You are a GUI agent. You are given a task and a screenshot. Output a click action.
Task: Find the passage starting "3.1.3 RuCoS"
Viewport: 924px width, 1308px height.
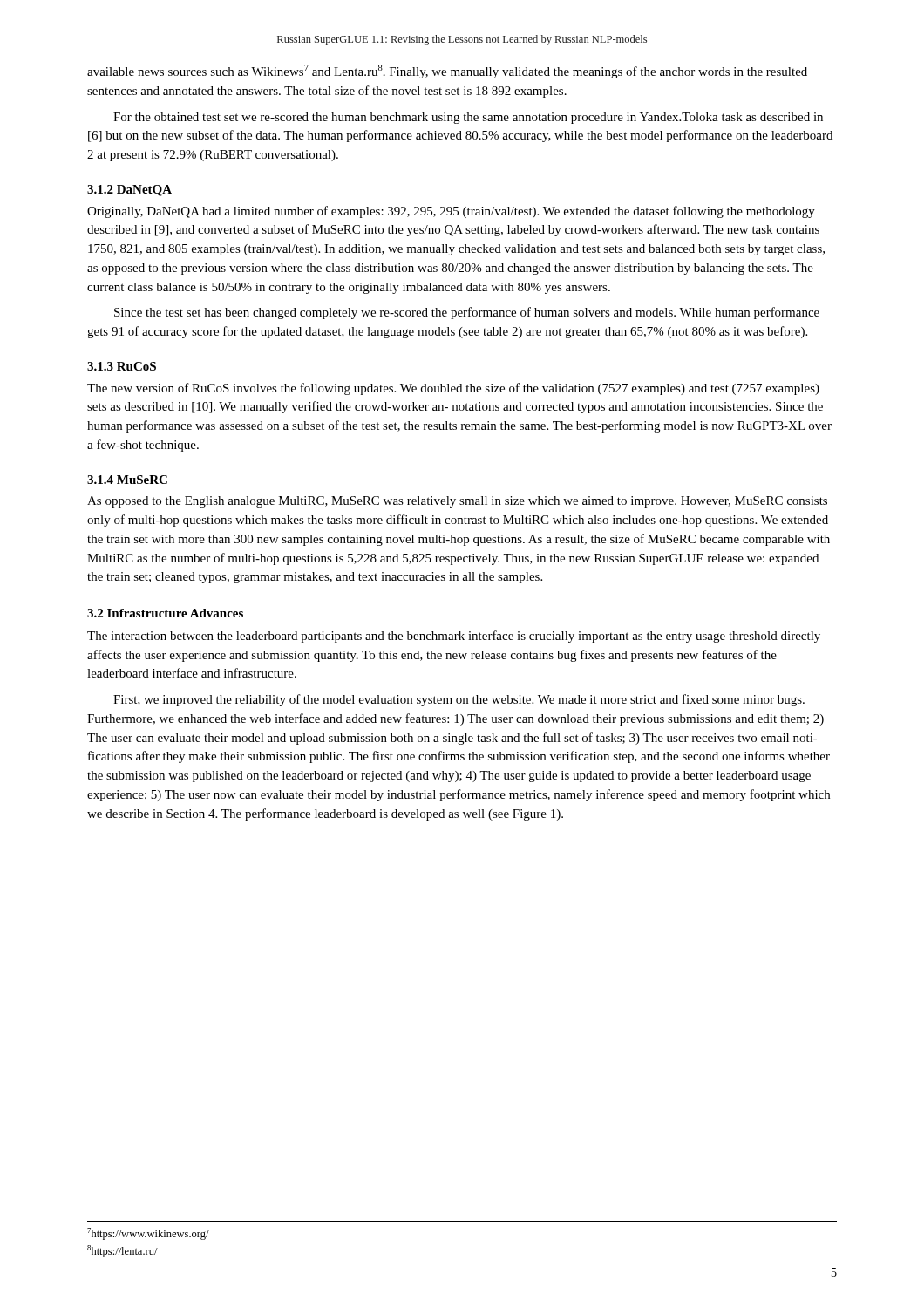click(122, 366)
